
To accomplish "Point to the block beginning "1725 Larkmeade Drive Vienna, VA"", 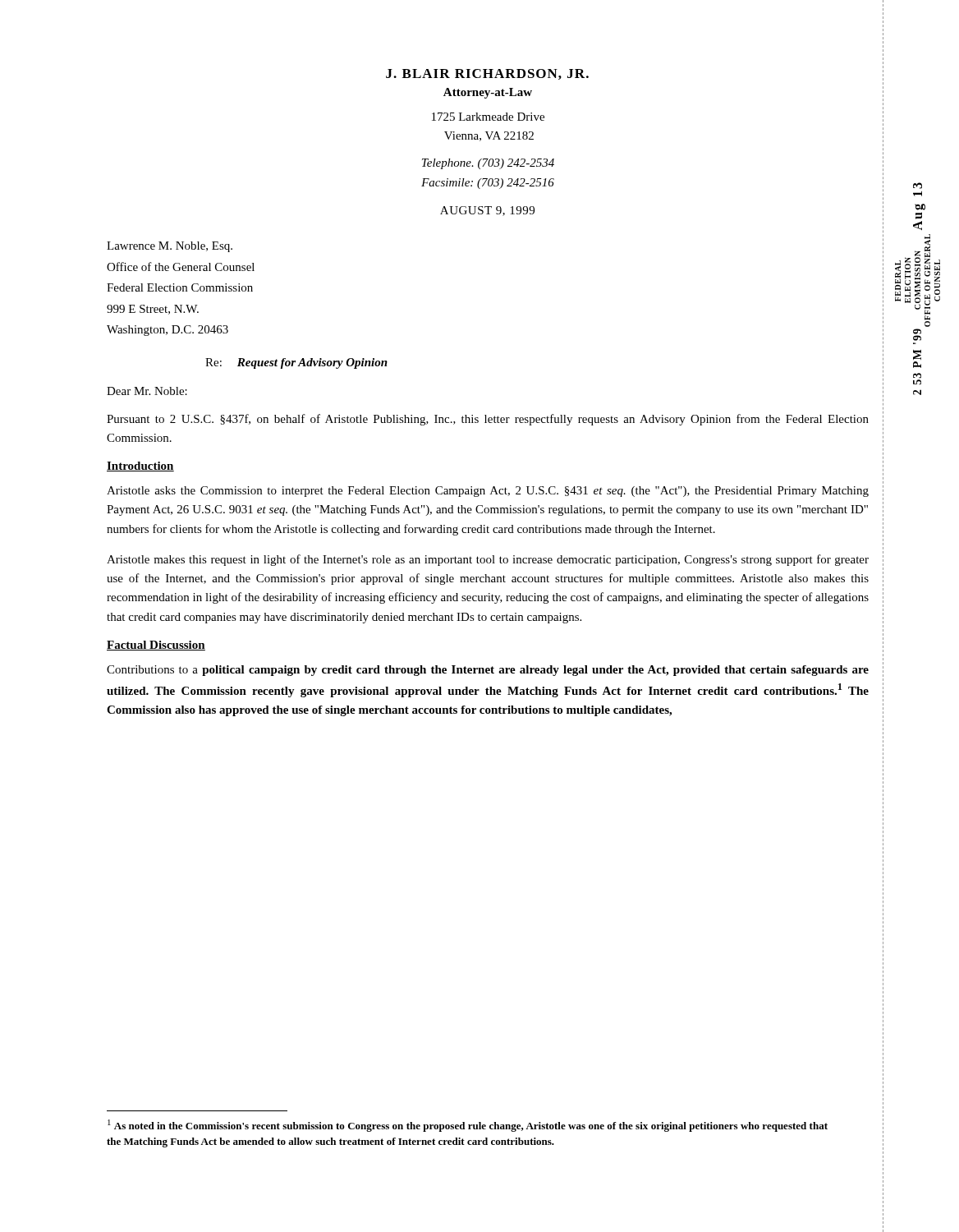I will (488, 126).
